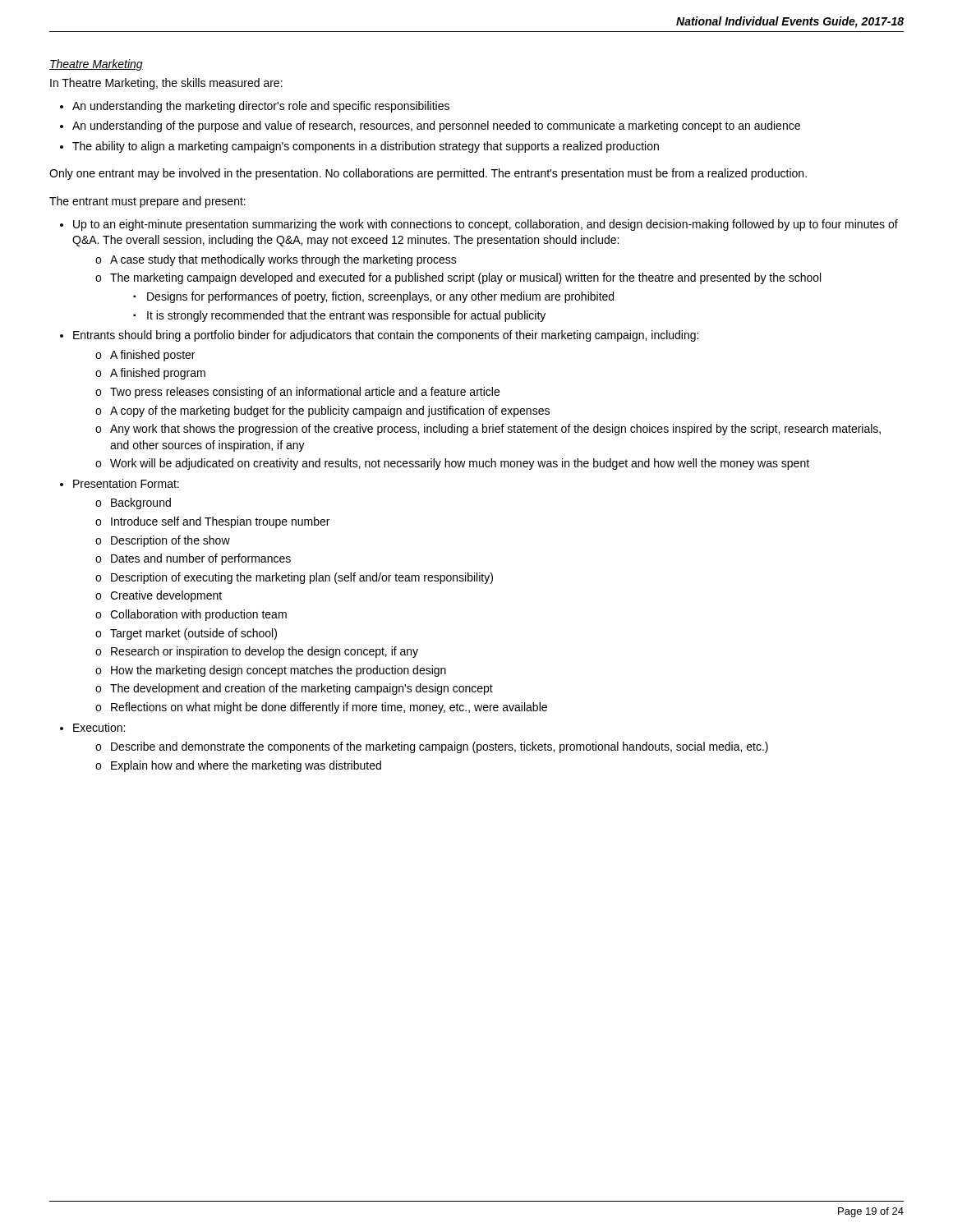Find the list item that reads "Presentation Format: Background"
The height and width of the screenshot is (1232, 953).
pos(126,483)
